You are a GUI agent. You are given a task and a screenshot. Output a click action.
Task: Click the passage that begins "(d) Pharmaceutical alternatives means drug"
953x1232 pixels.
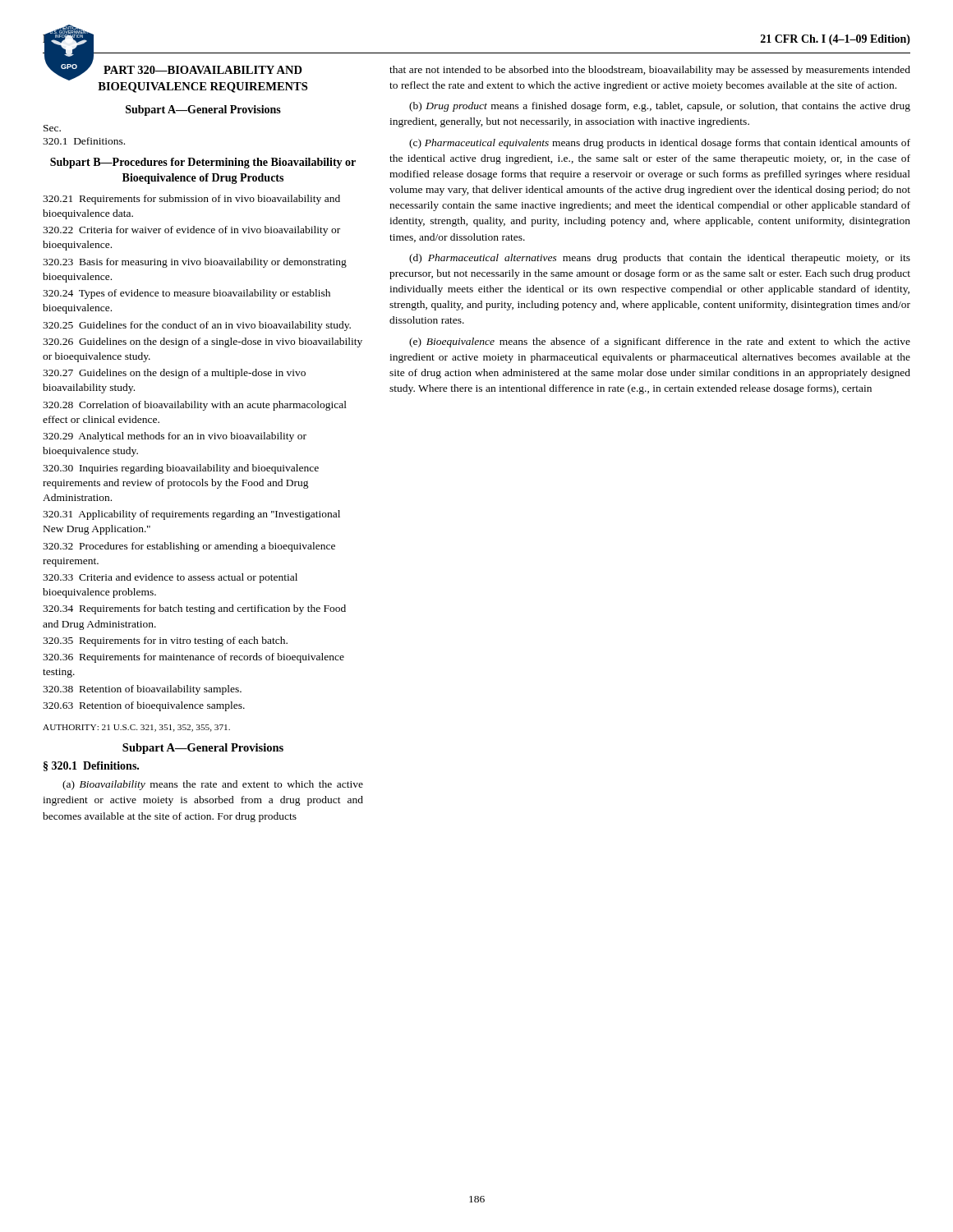coord(650,289)
